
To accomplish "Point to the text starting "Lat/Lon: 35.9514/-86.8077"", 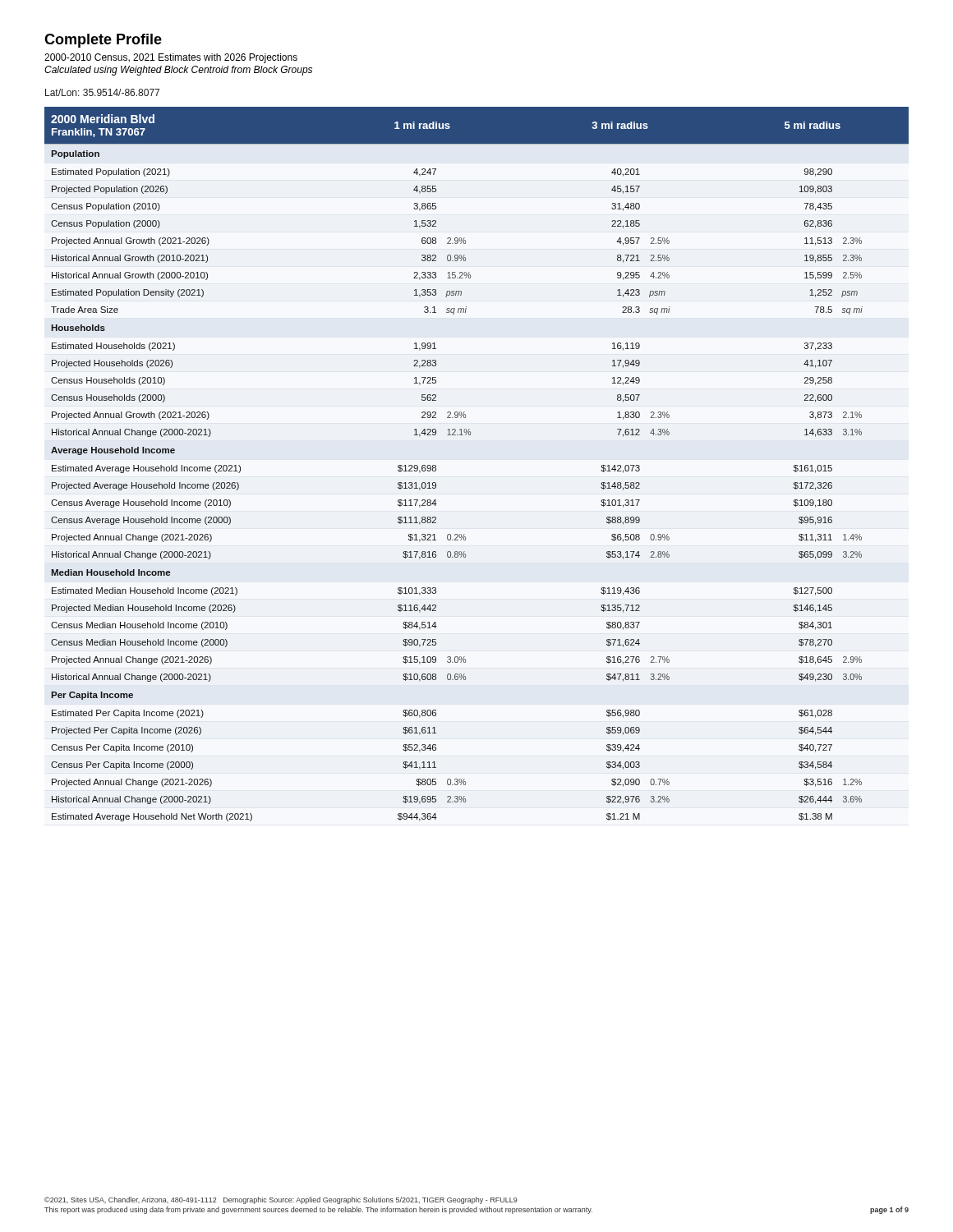I will click(102, 93).
